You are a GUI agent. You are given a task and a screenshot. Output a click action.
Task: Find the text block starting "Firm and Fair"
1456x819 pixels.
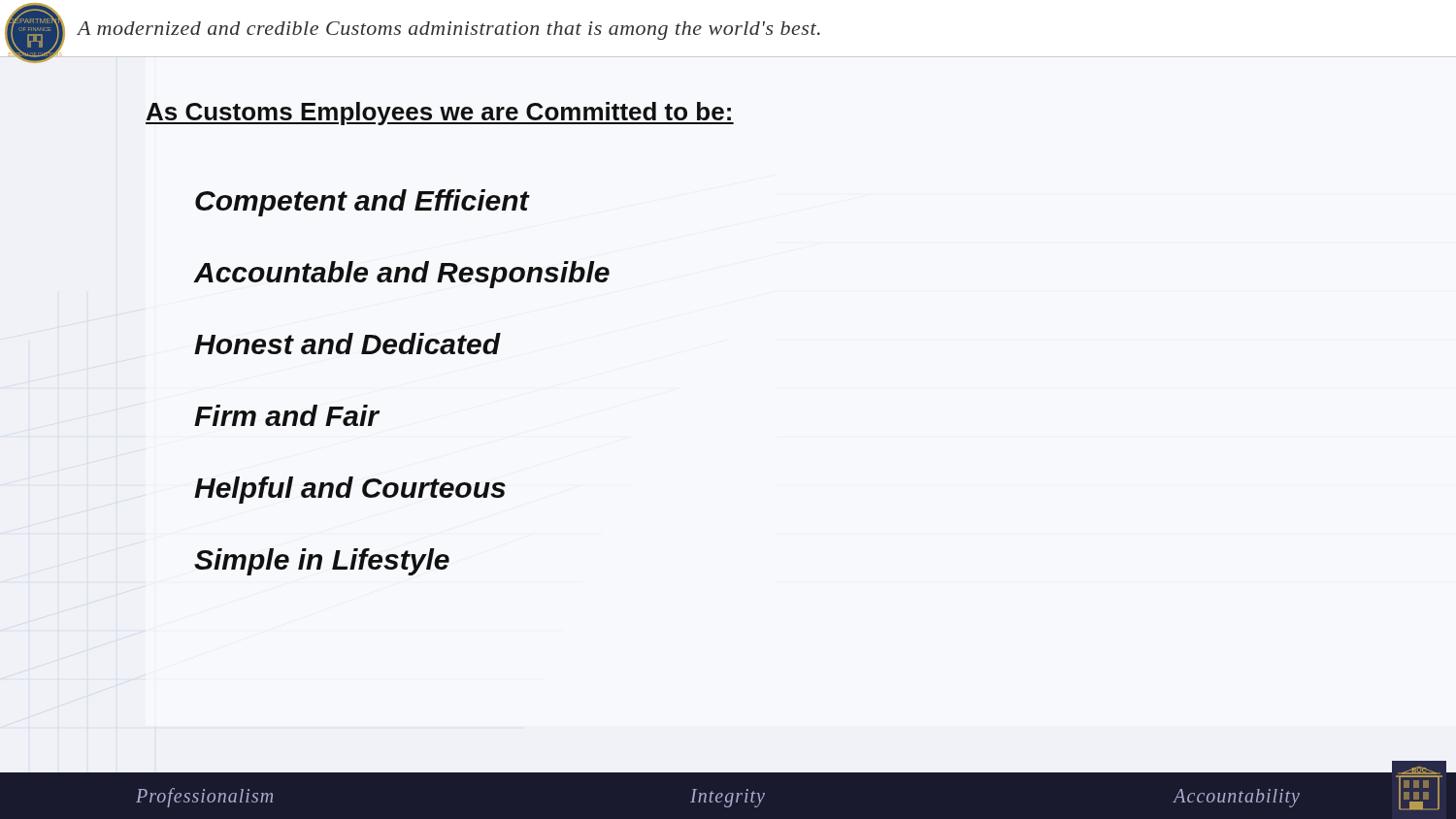click(286, 416)
